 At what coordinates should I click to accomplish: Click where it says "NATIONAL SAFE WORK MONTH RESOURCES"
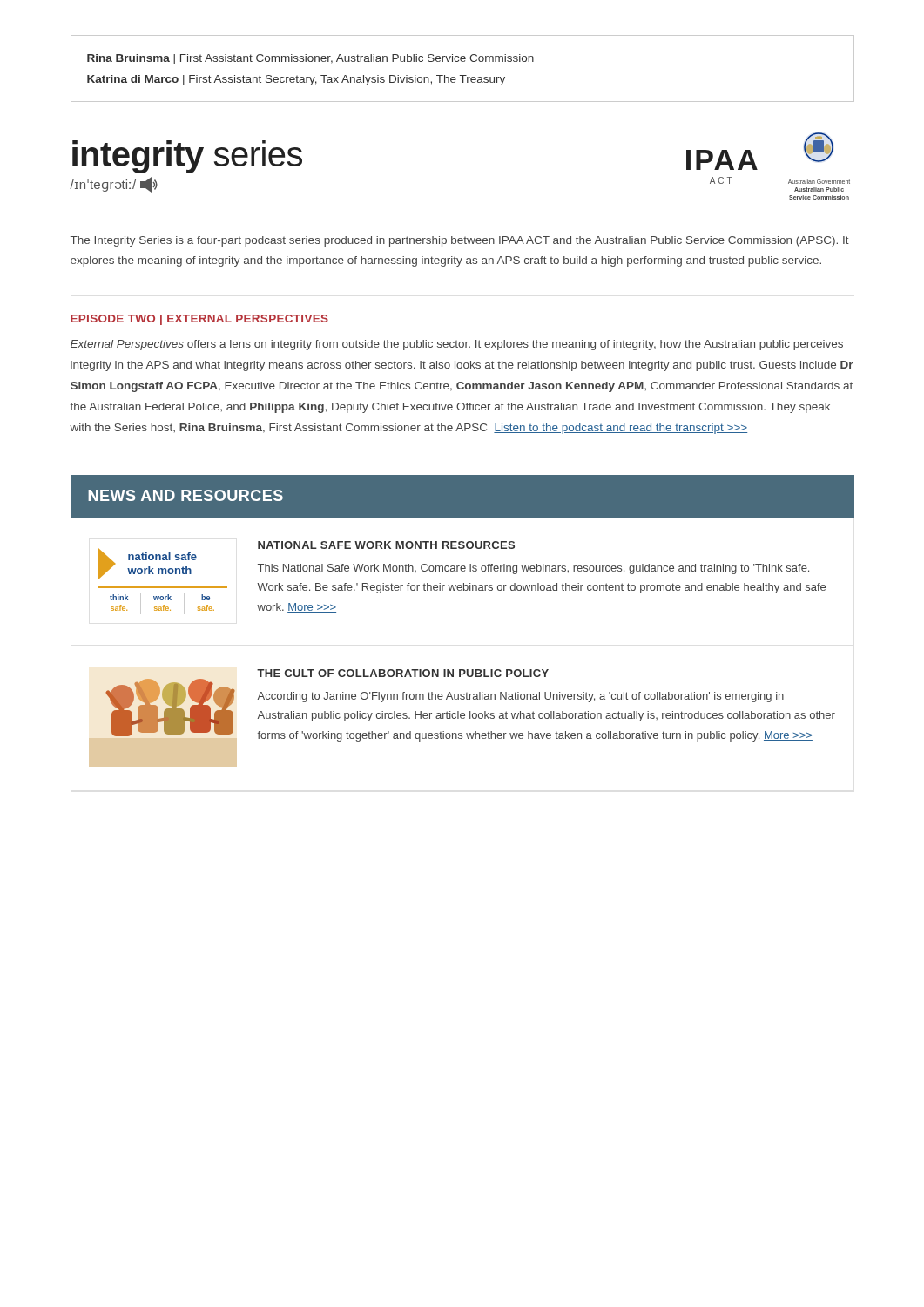(x=386, y=545)
